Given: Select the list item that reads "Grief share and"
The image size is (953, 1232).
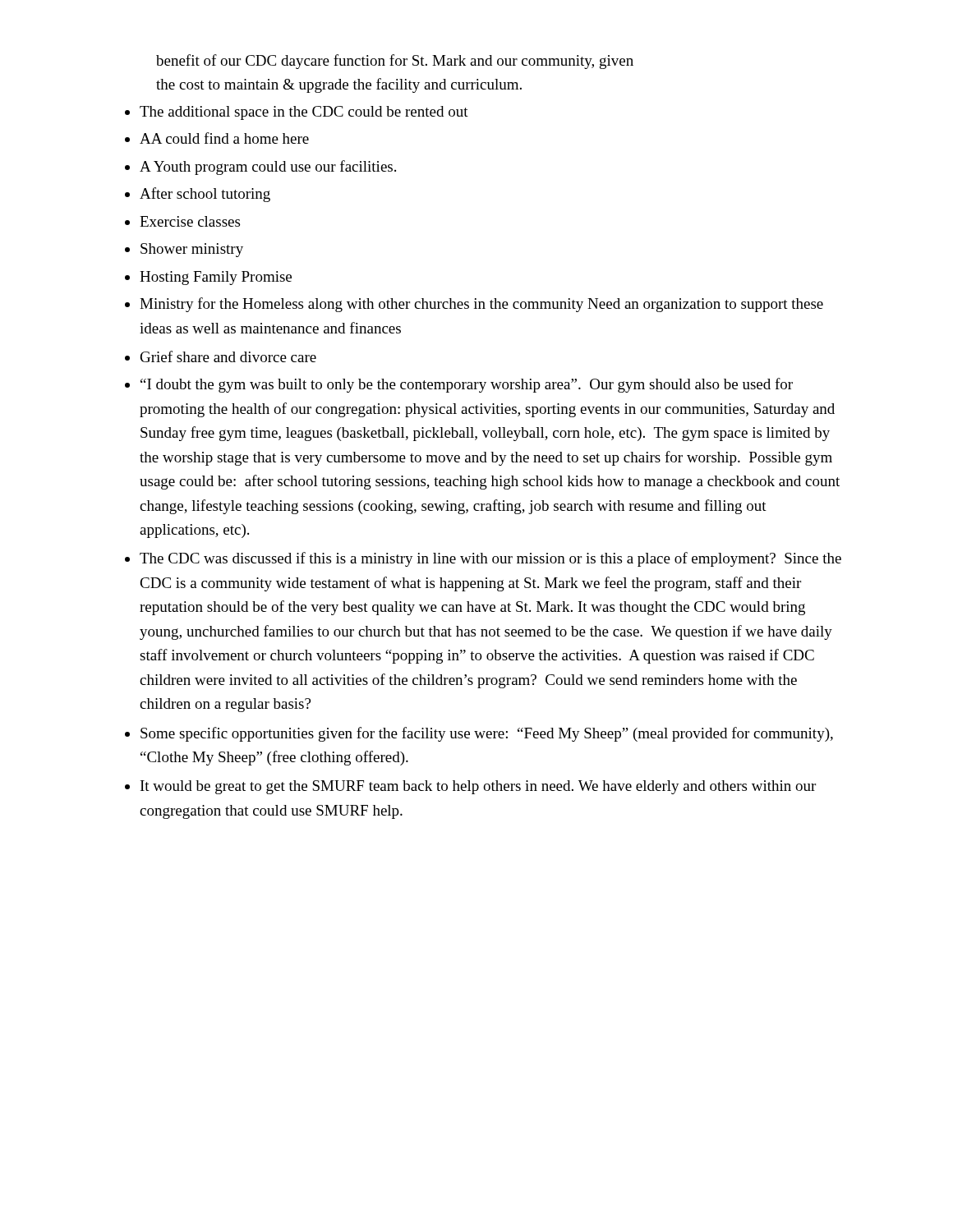Looking at the screenshot, I should tap(228, 357).
